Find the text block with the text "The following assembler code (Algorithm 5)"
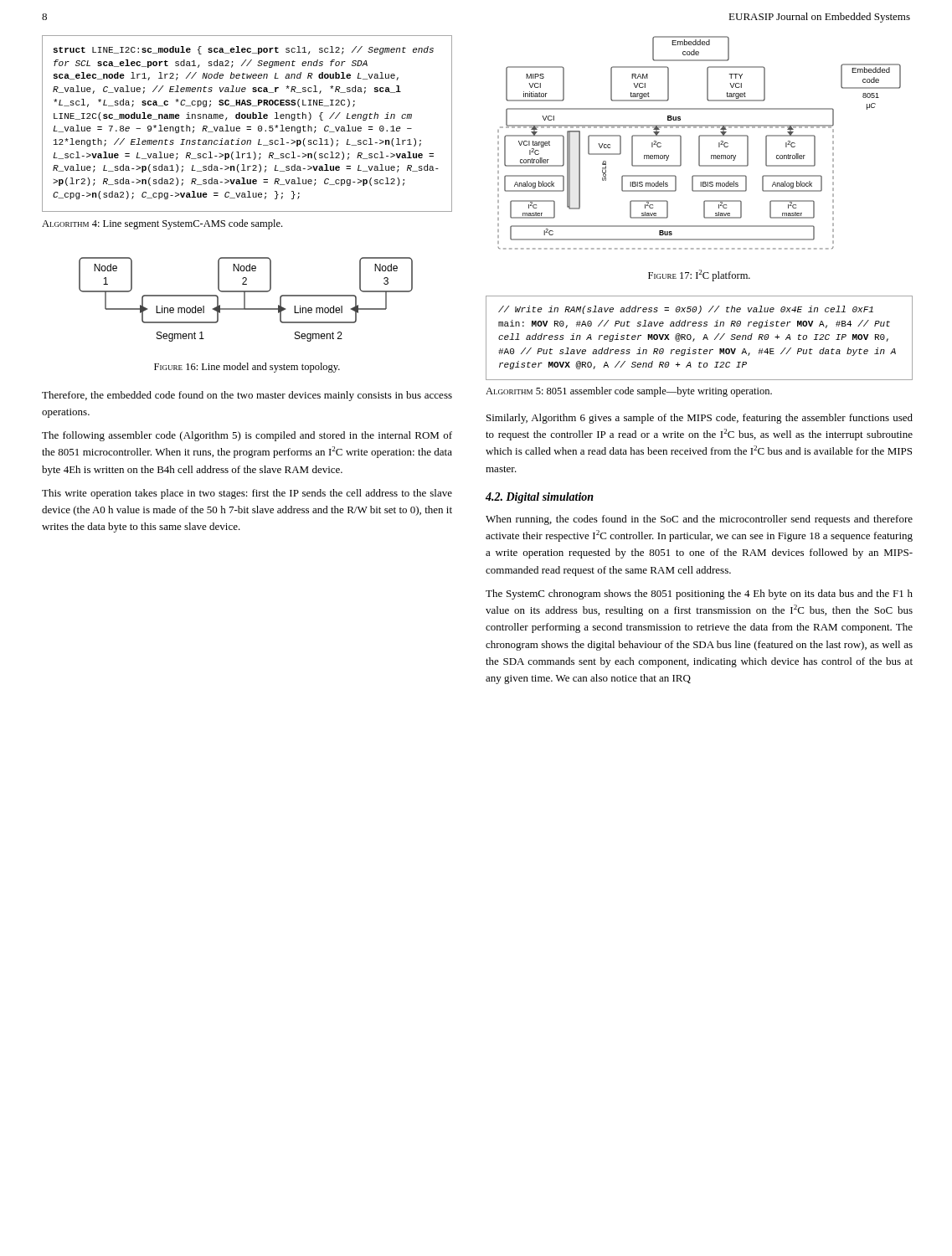This screenshot has width=952, height=1256. pyautogui.click(x=247, y=452)
